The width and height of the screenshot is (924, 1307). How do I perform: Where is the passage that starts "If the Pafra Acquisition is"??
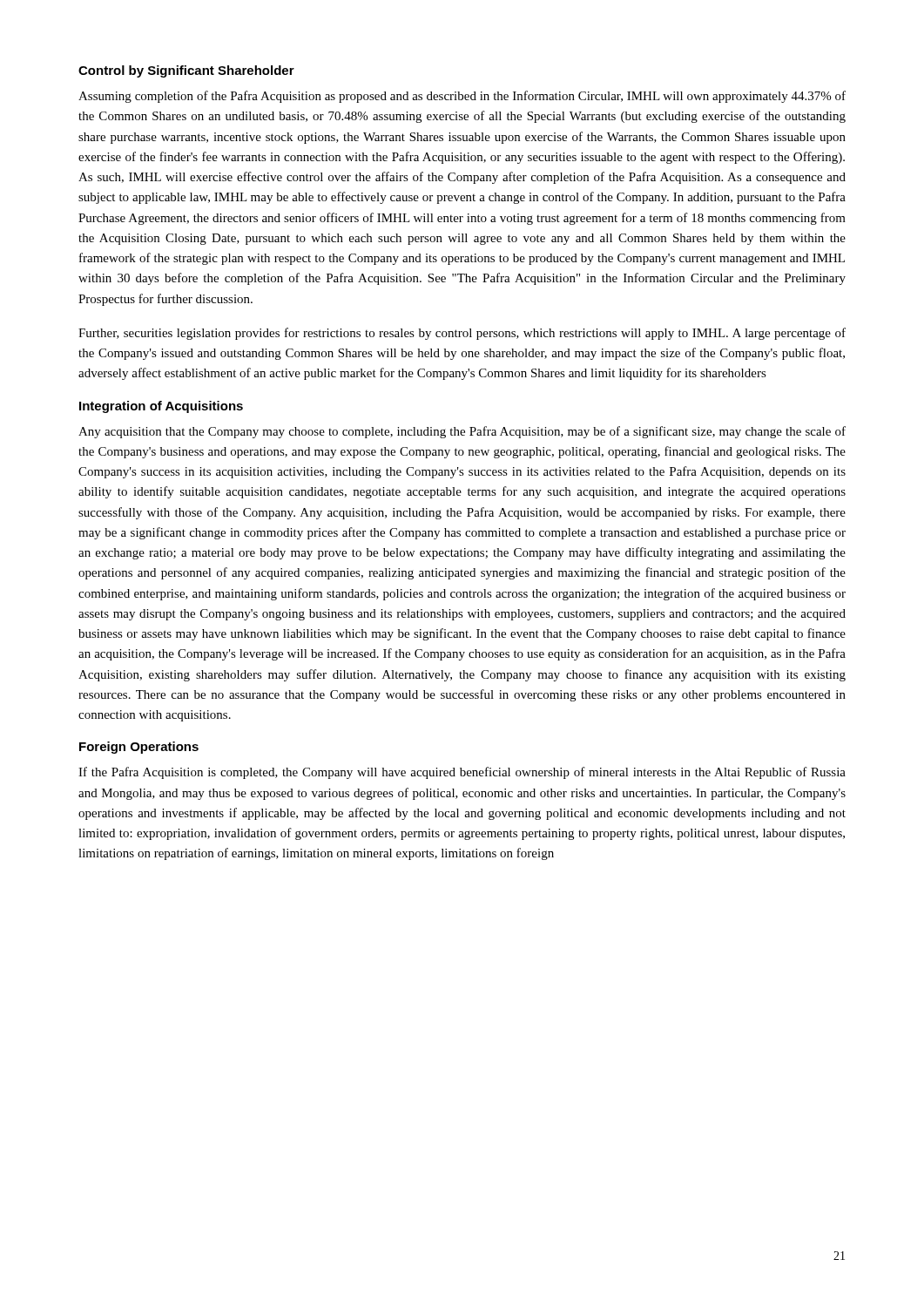click(462, 813)
